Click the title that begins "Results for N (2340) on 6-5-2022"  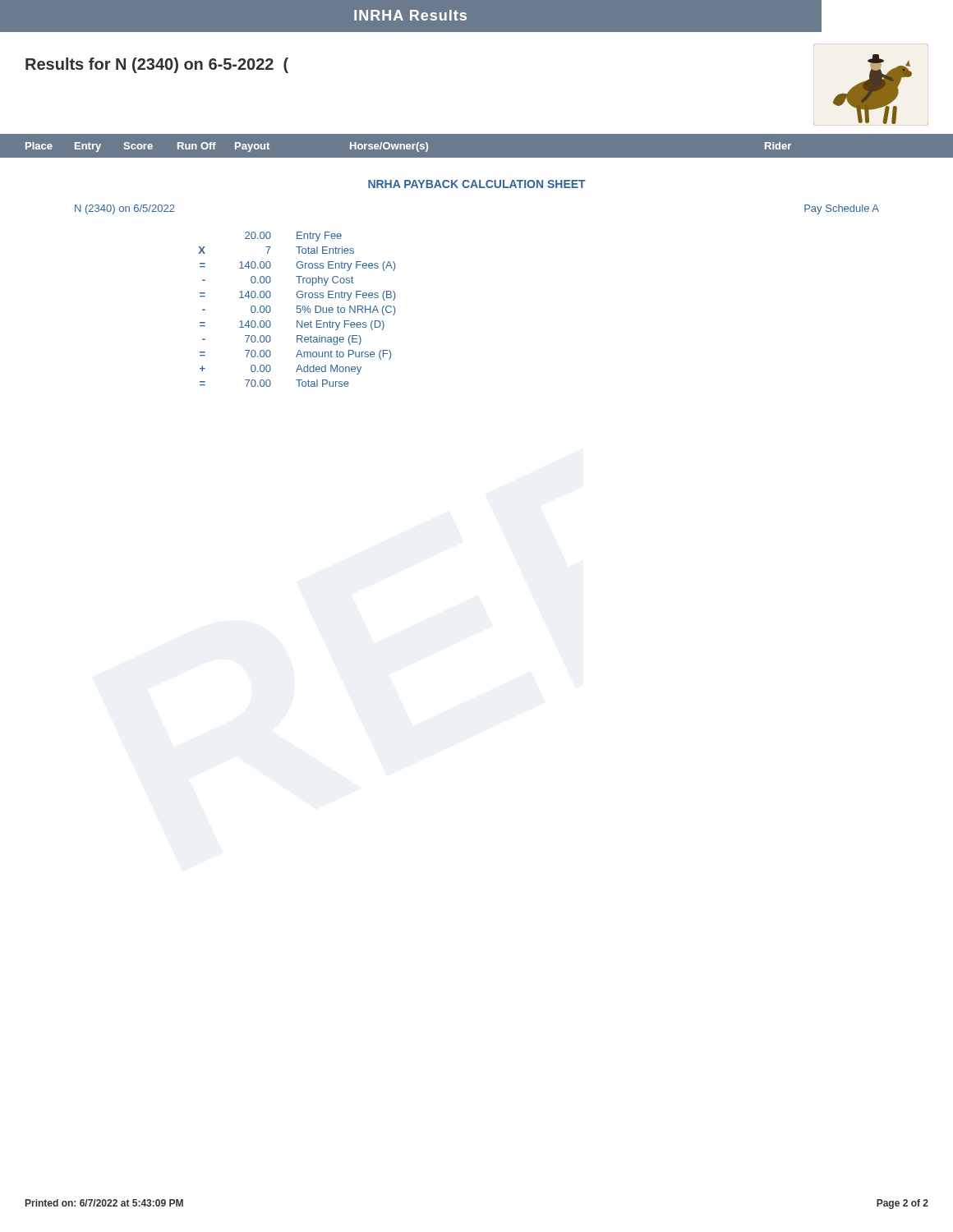[x=157, y=64]
